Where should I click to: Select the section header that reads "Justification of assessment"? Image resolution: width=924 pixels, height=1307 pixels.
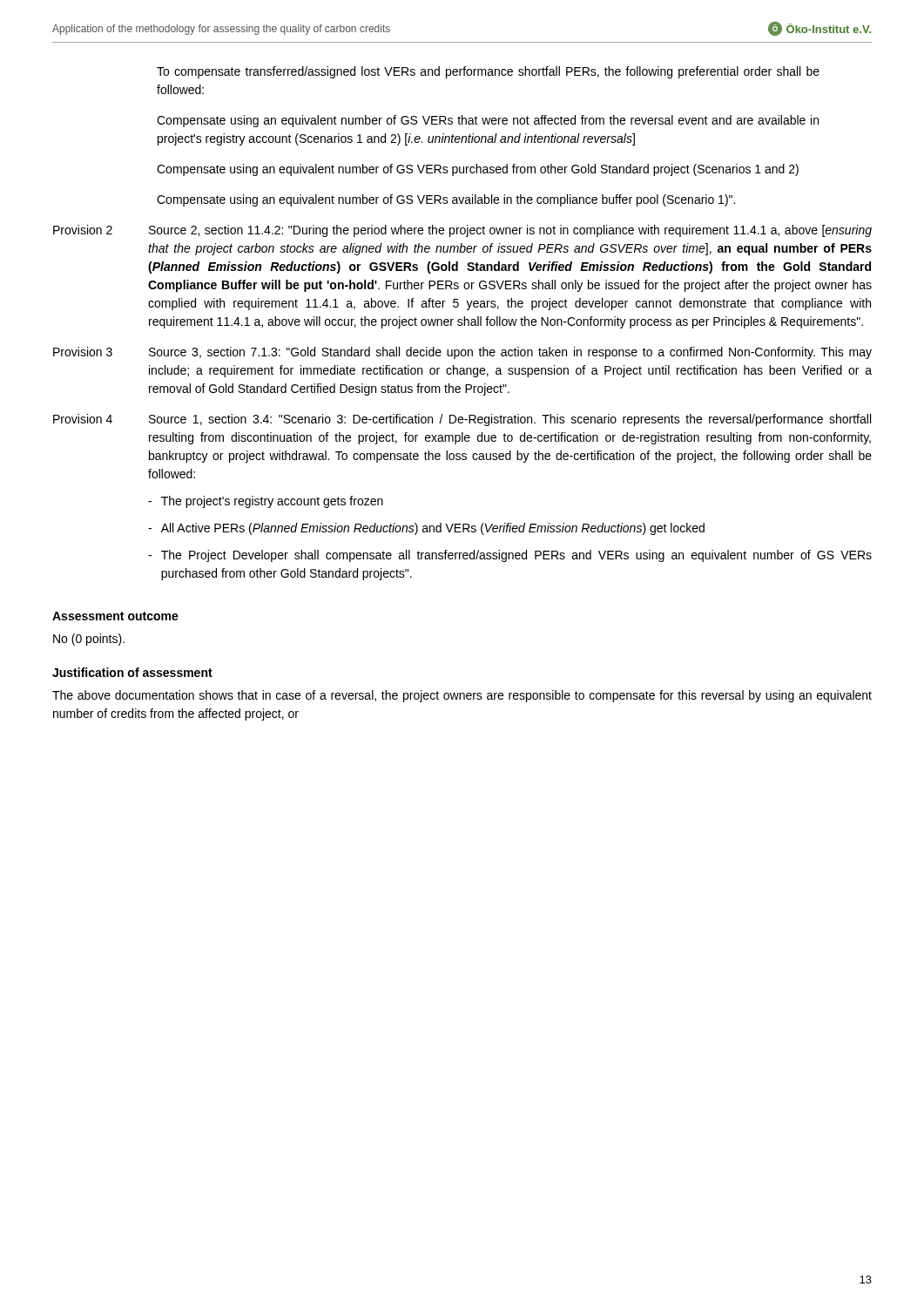(x=132, y=673)
